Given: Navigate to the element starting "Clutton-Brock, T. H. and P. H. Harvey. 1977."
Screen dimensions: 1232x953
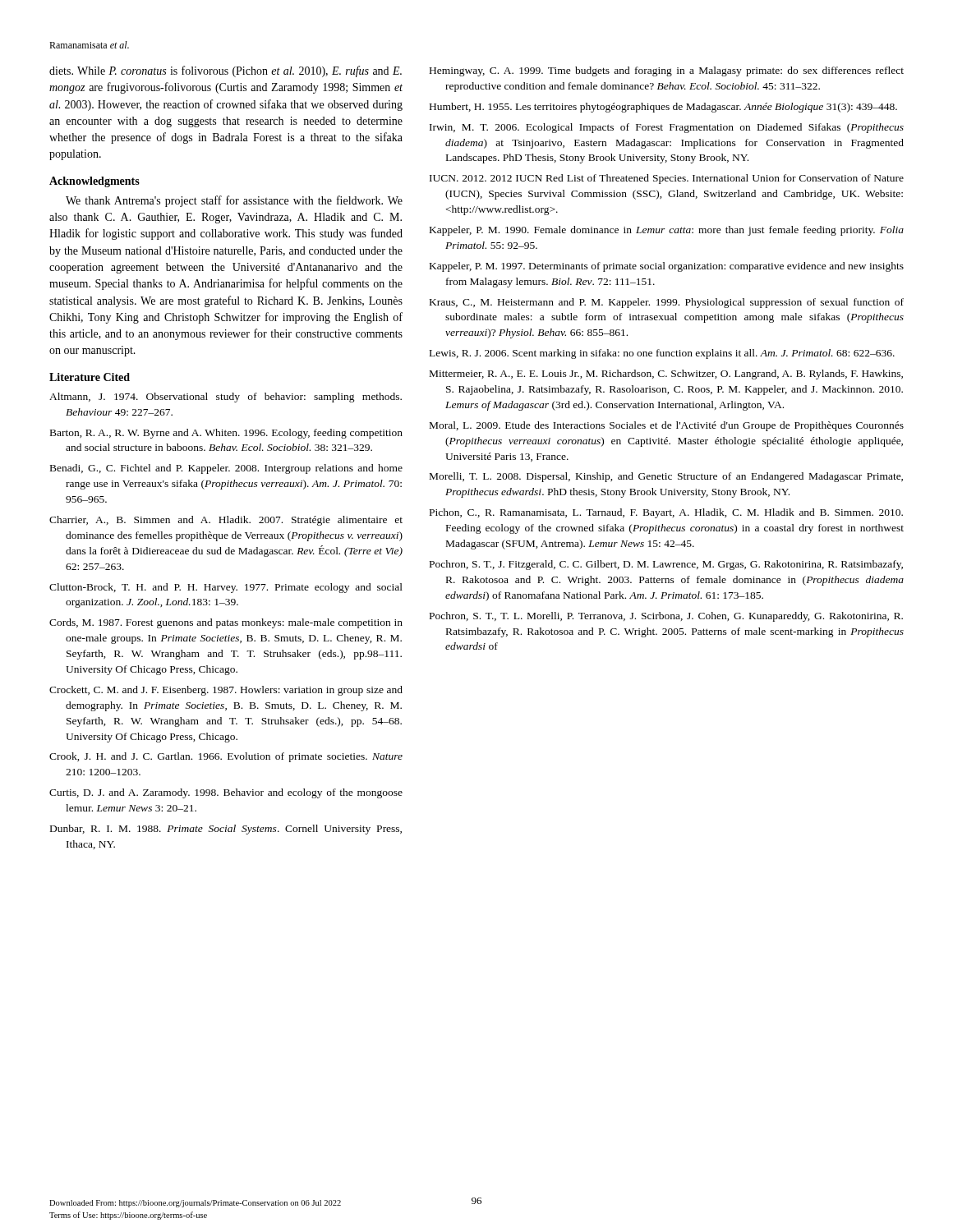Looking at the screenshot, I should tap(226, 594).
